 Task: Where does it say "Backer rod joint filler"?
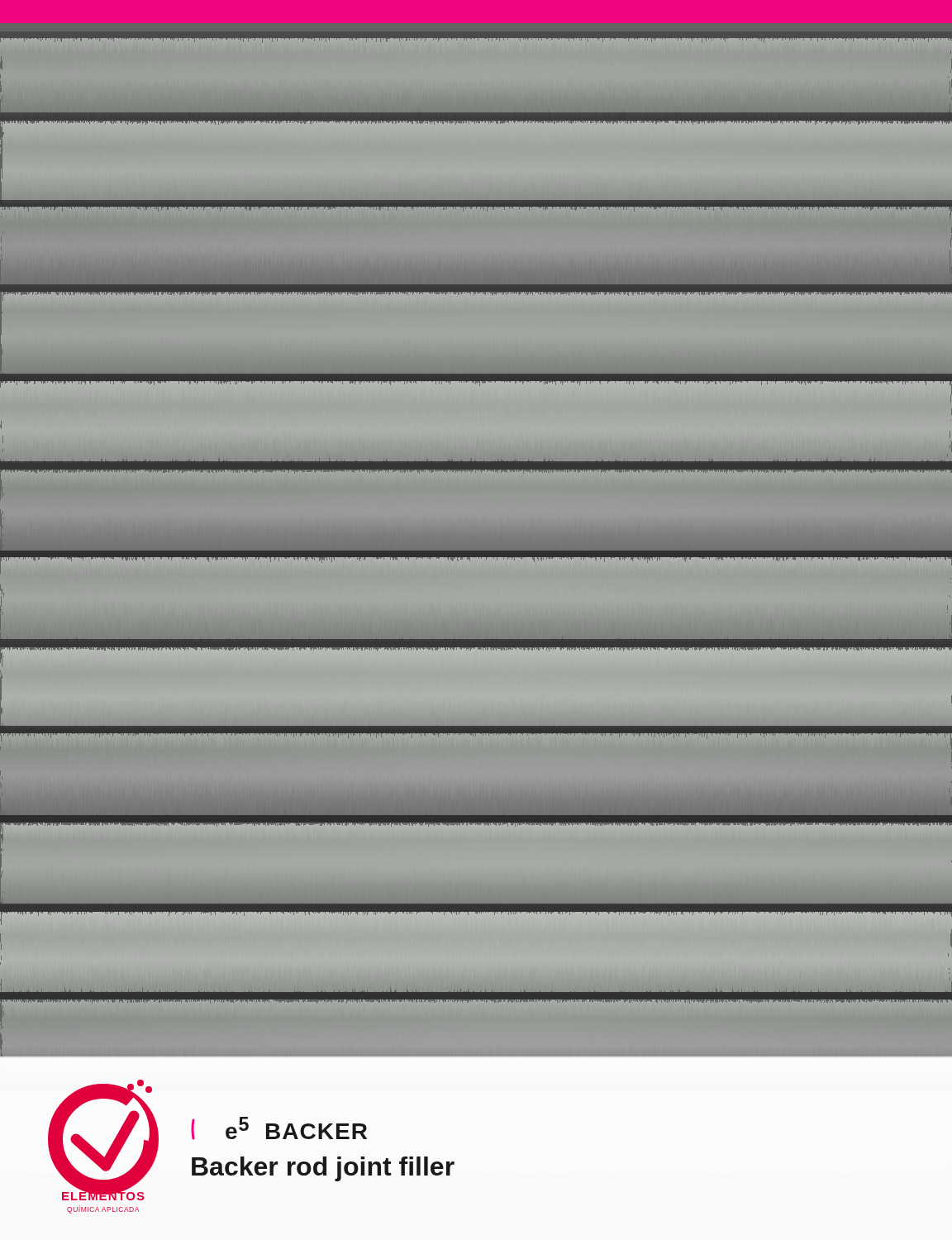[x=322, y=1166]
